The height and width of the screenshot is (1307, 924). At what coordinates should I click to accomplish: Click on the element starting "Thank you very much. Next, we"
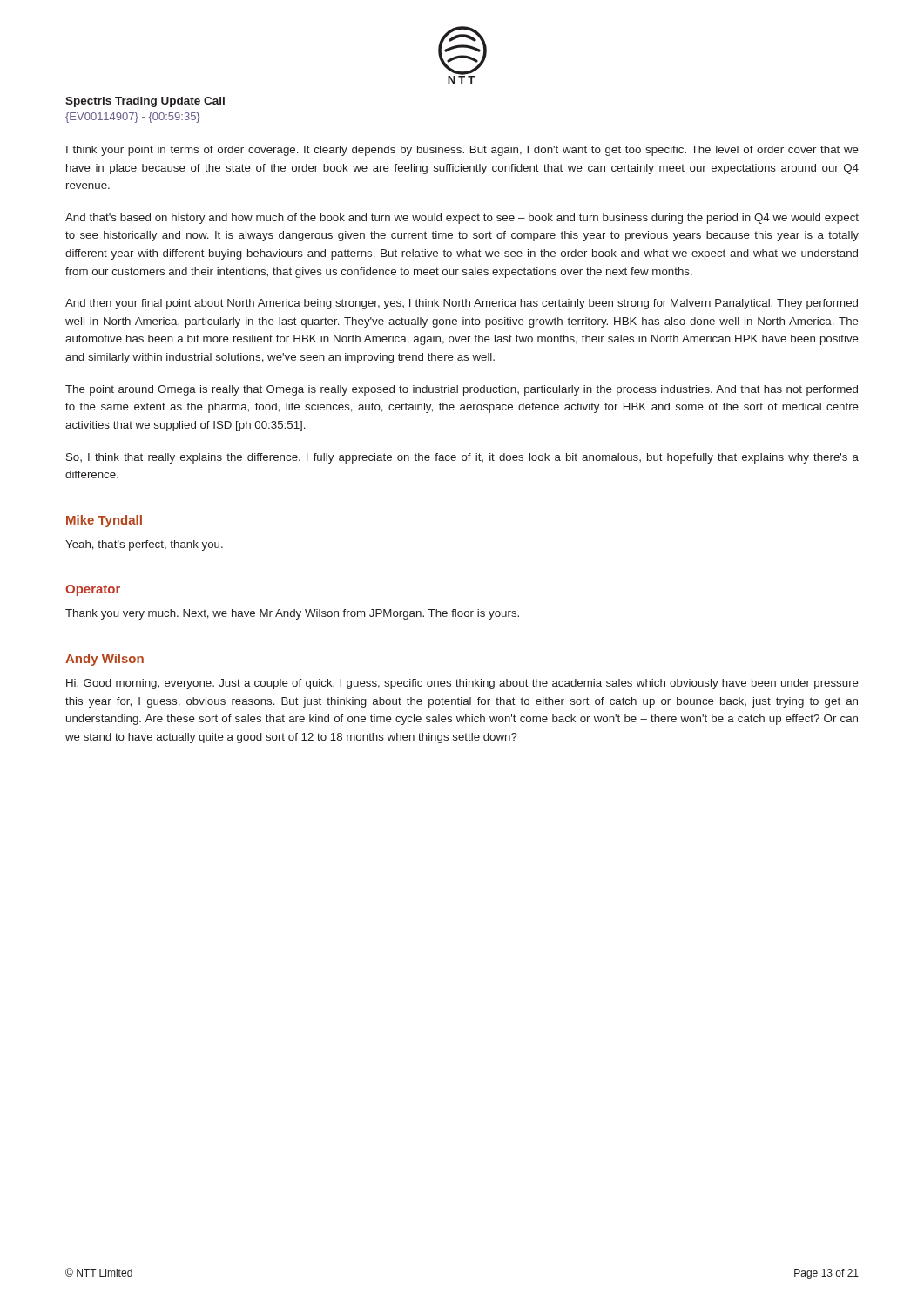pos(293,613)
